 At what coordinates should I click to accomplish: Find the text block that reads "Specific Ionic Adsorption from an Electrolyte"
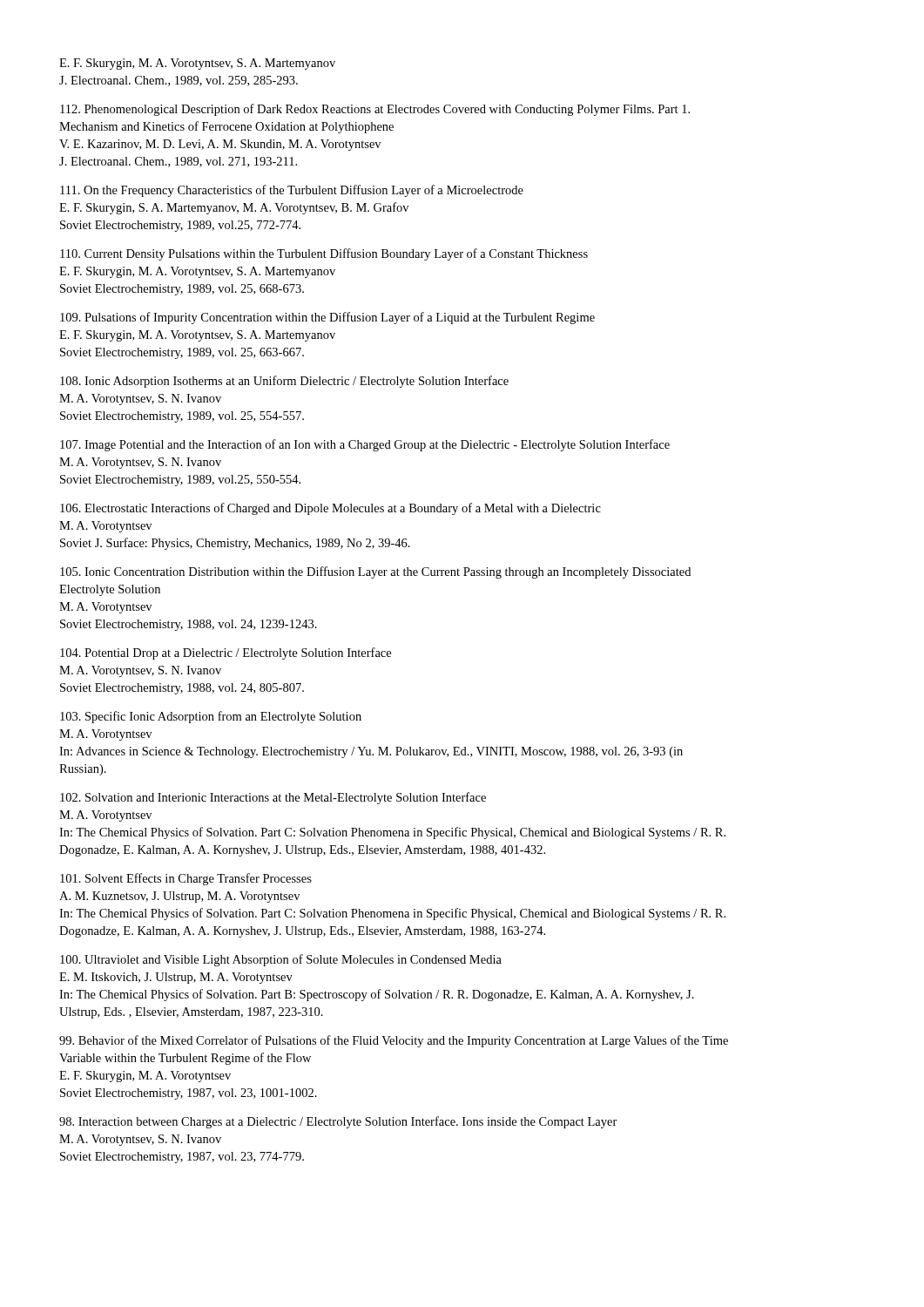(x=371, y=742)
